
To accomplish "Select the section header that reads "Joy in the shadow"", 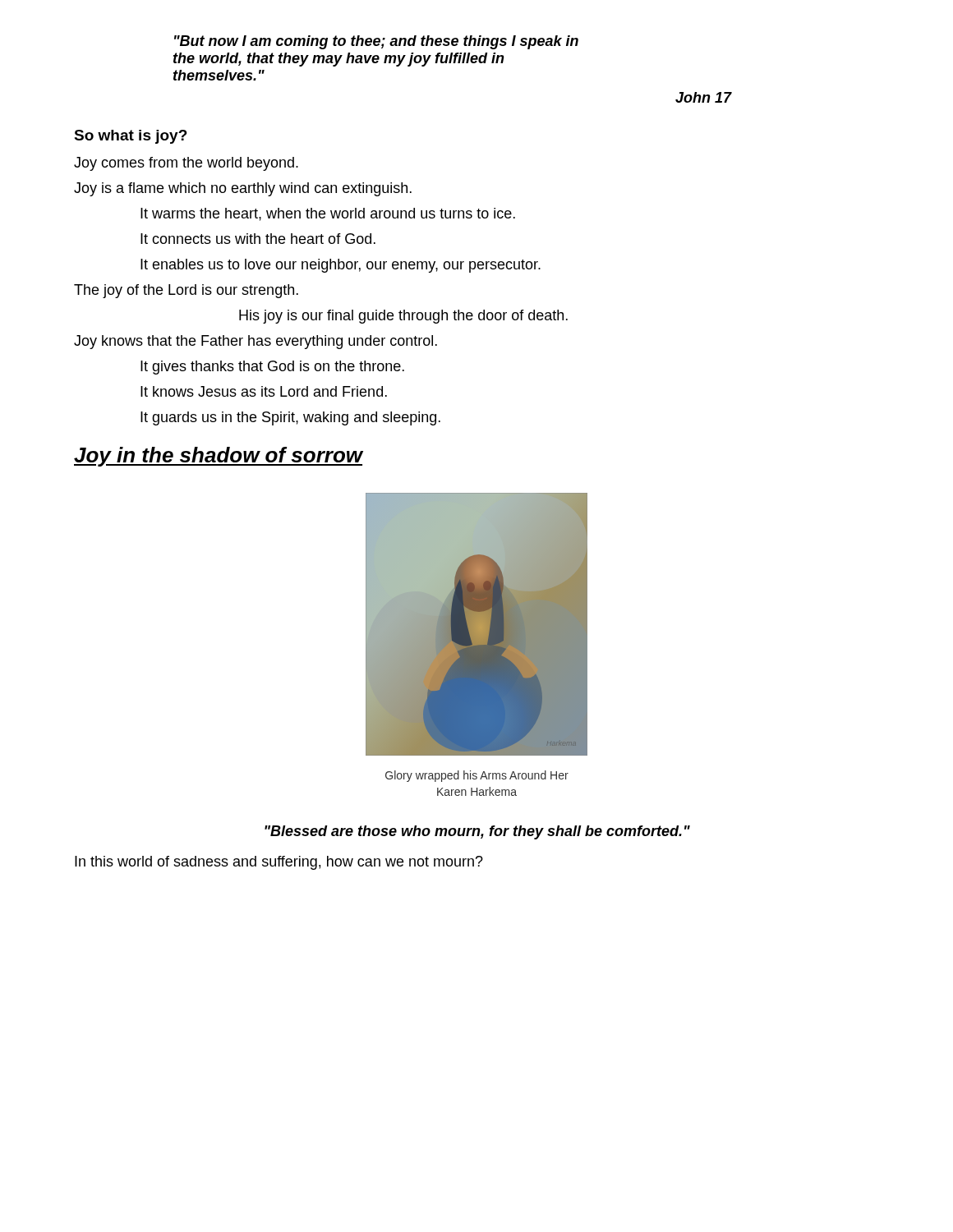I will 218,455.
